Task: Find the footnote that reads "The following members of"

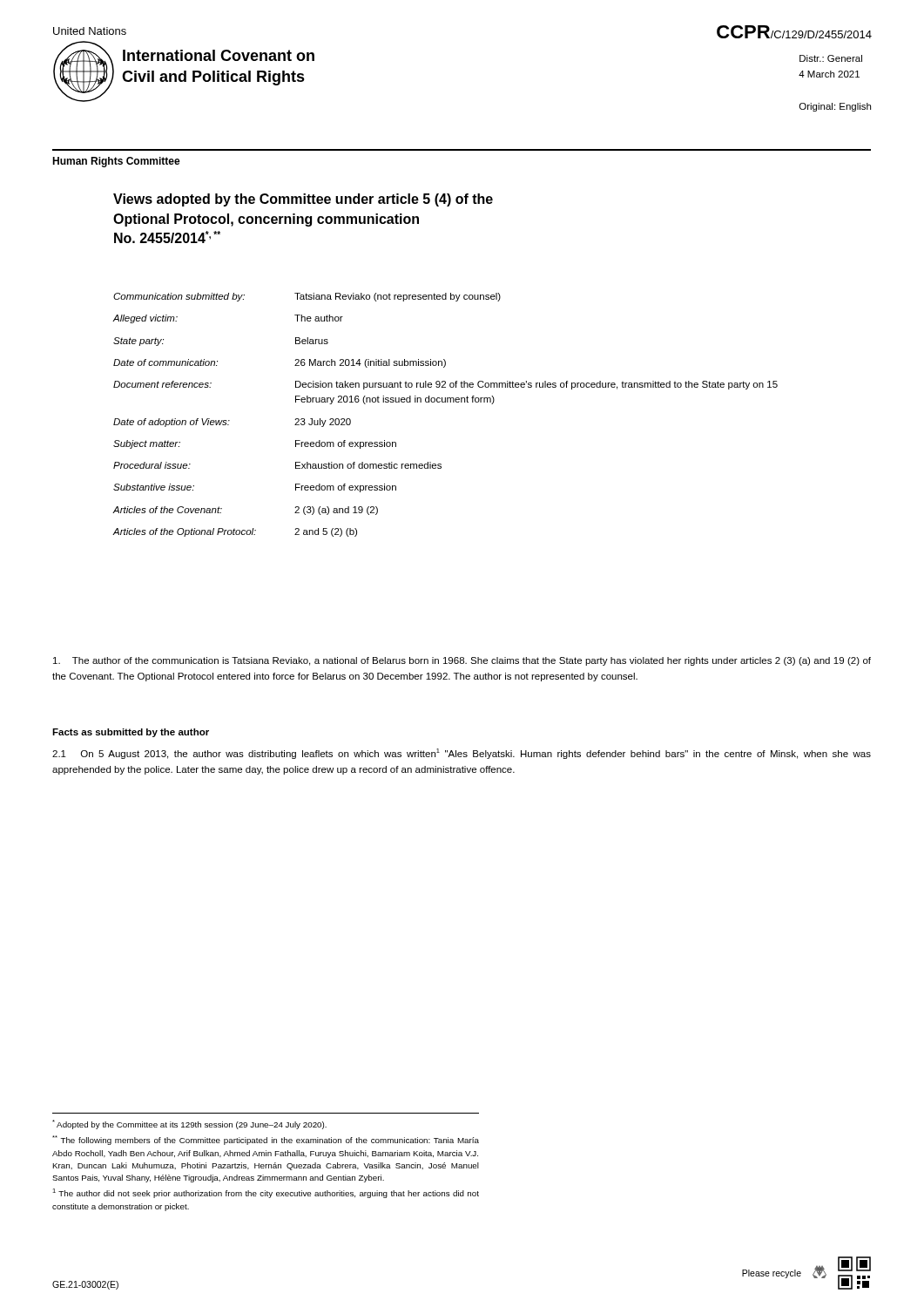Action: tap(266, 1158)
